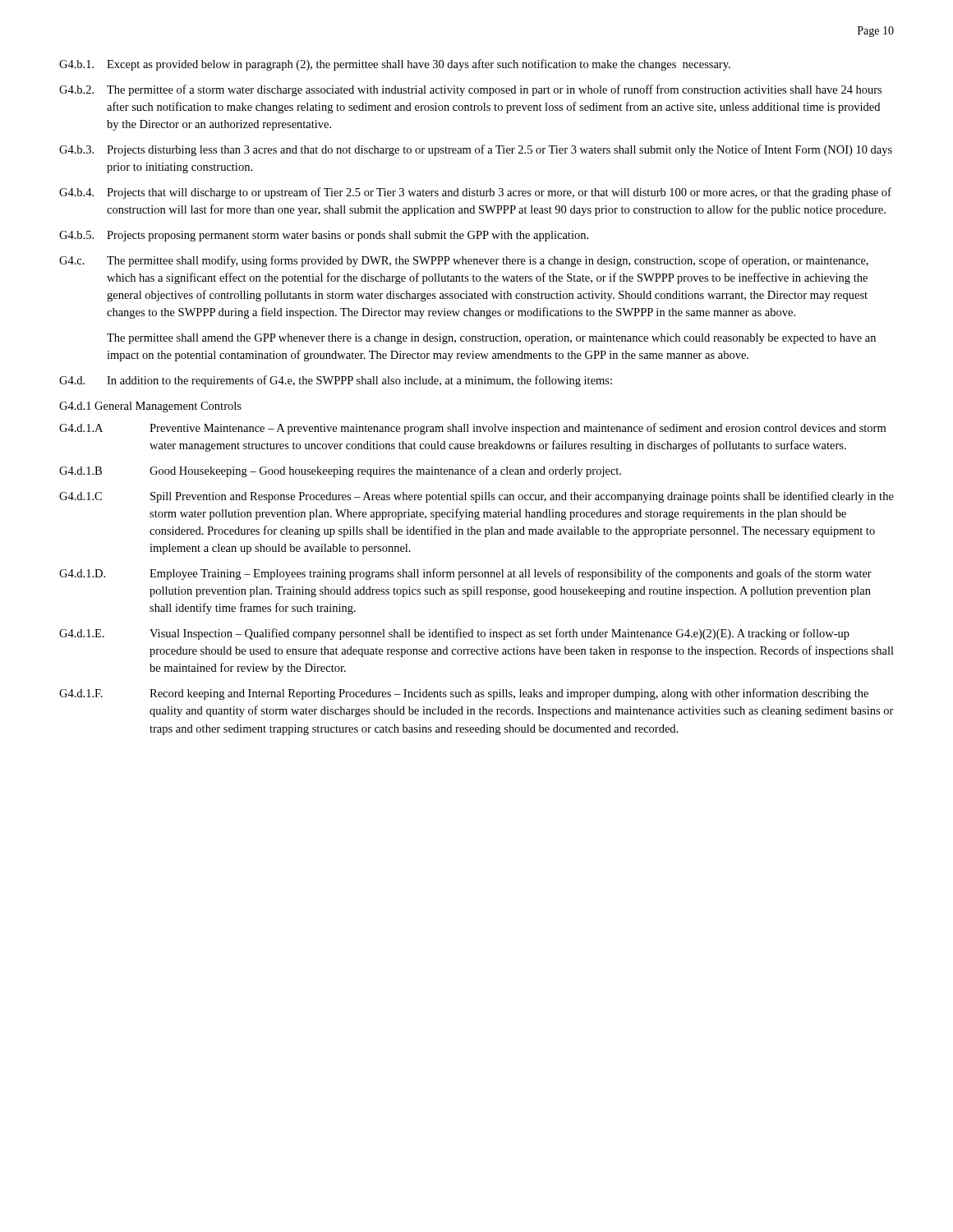Image resolution: width=953 pixels, height=1232 pixels.
Task: Locate the text block starting "G4.d.1.C Spill Prevention and Response Procedures – Areas"
Action: [476, 523]
